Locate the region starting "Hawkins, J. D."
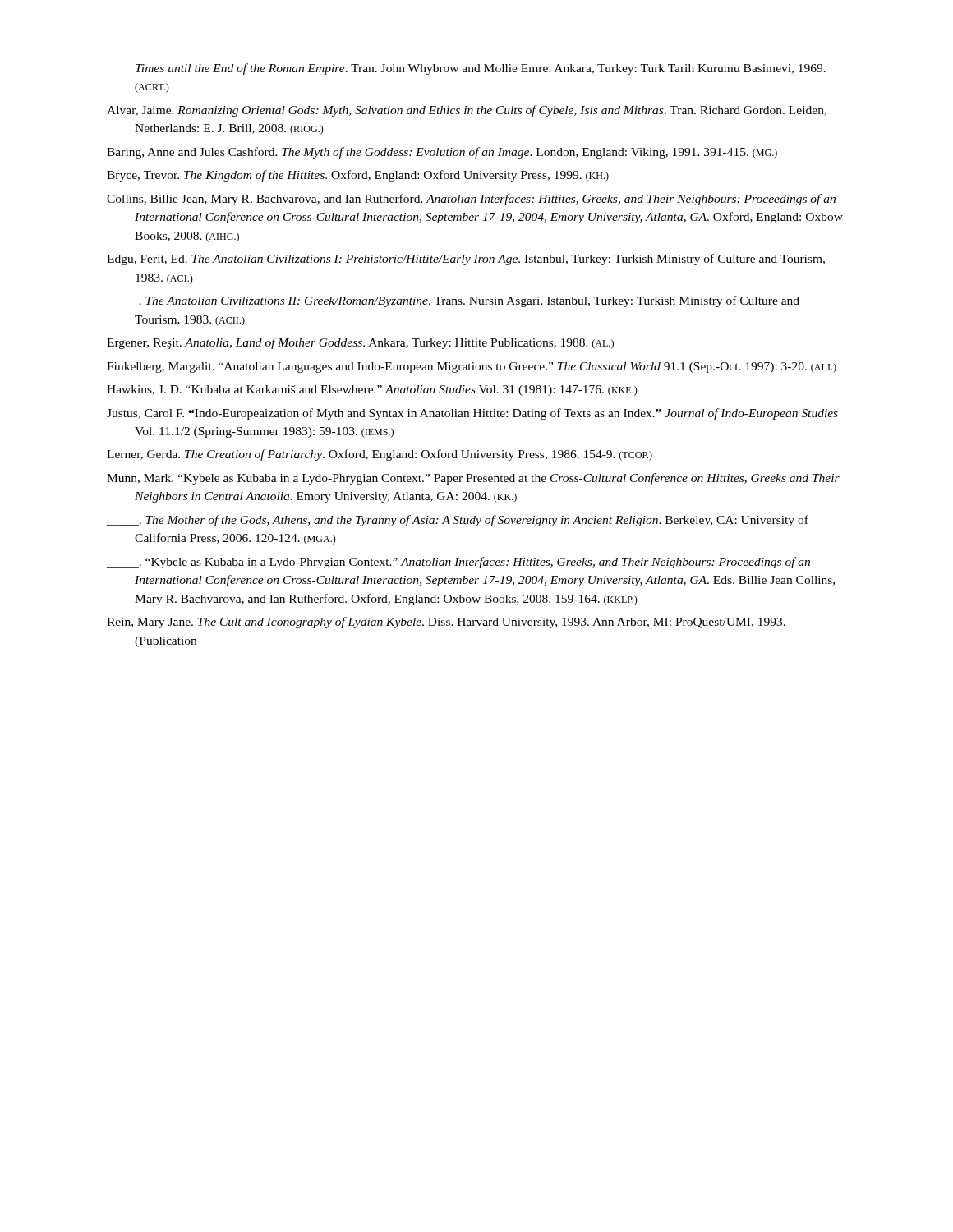Viewport: 953px width, 1232px height. [476, 390]
